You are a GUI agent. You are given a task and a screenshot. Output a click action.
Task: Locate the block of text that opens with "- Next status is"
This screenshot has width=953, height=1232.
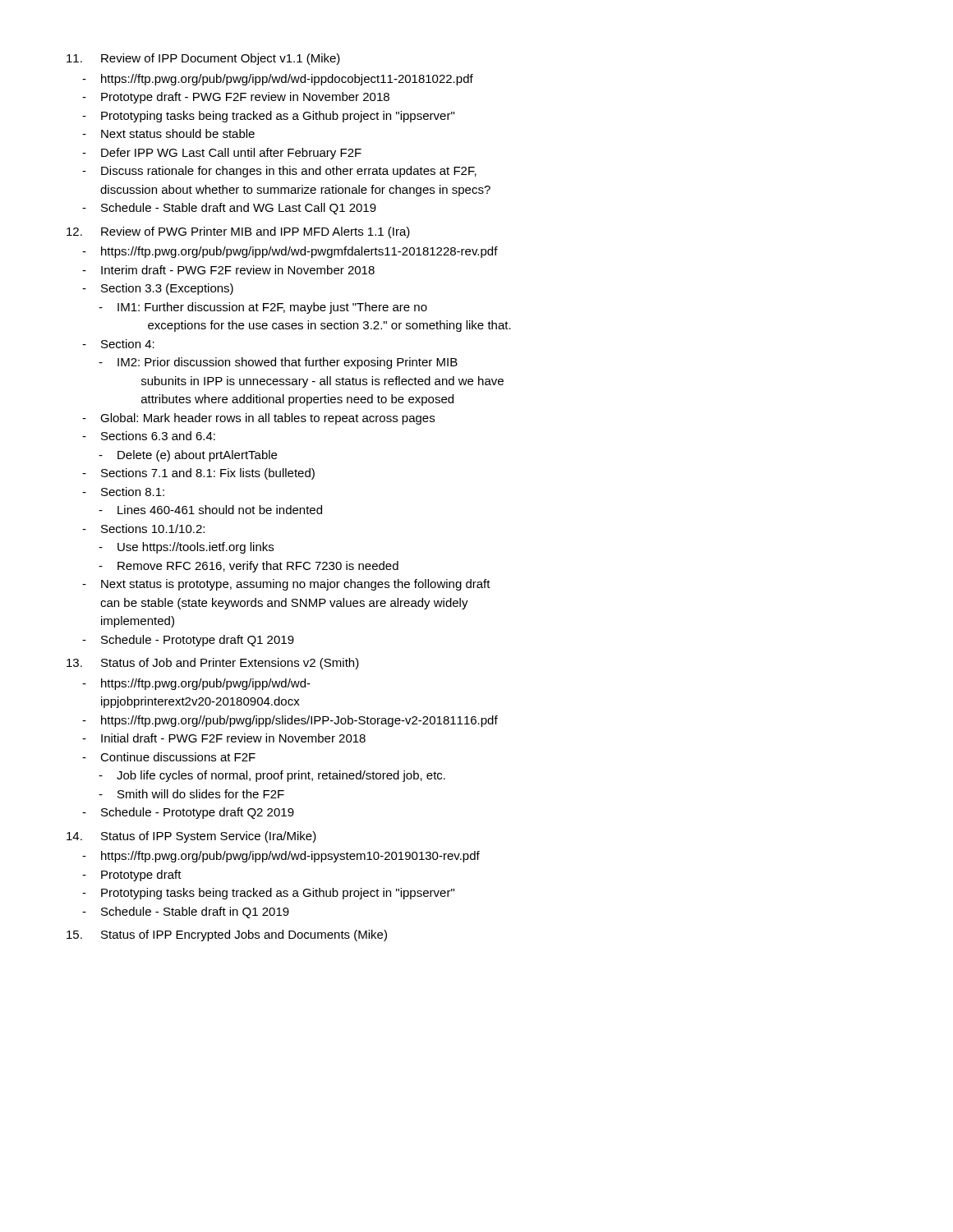click(x=286, y=585)
